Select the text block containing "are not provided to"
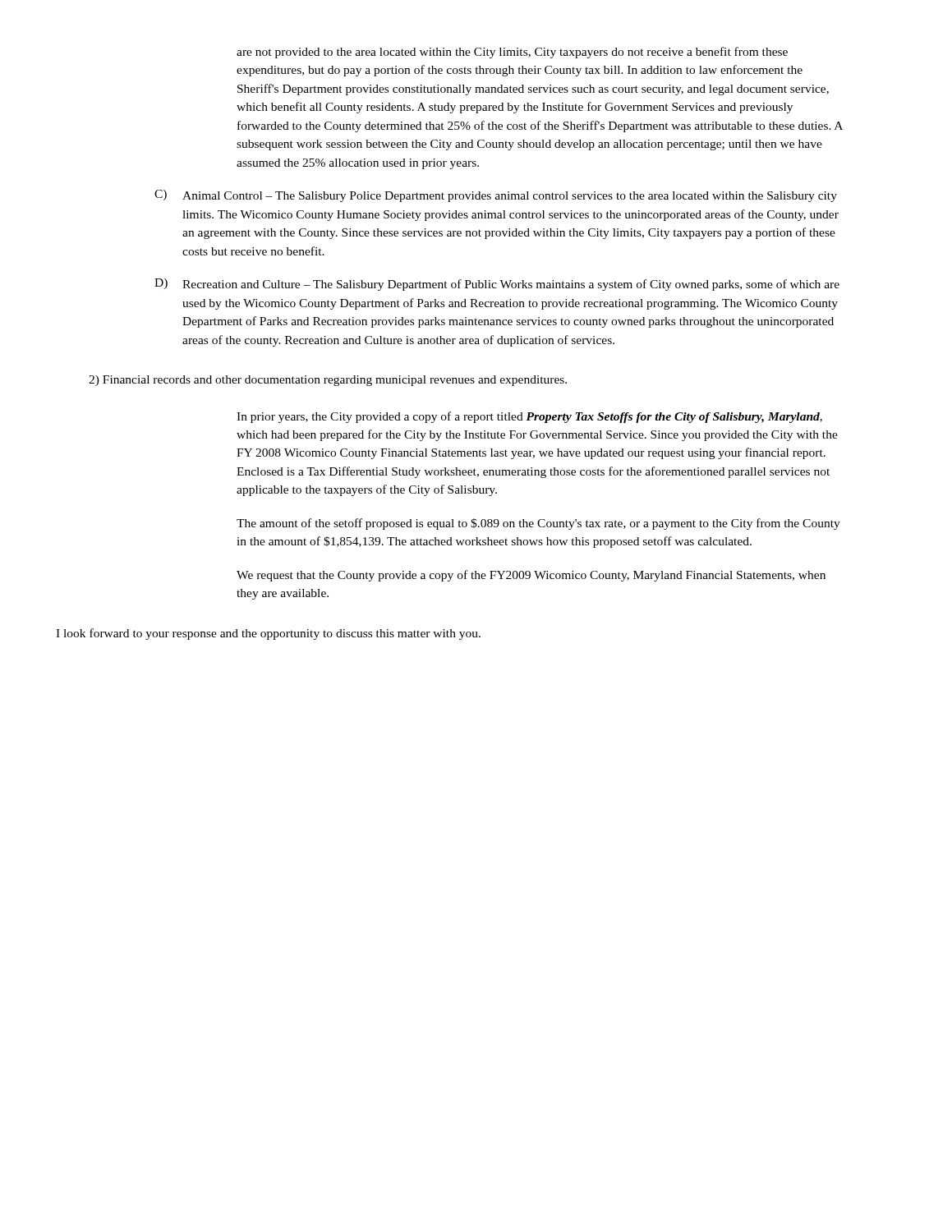Screen dimensions: 1232x952 pyautogui.click(x=542, y=107)
